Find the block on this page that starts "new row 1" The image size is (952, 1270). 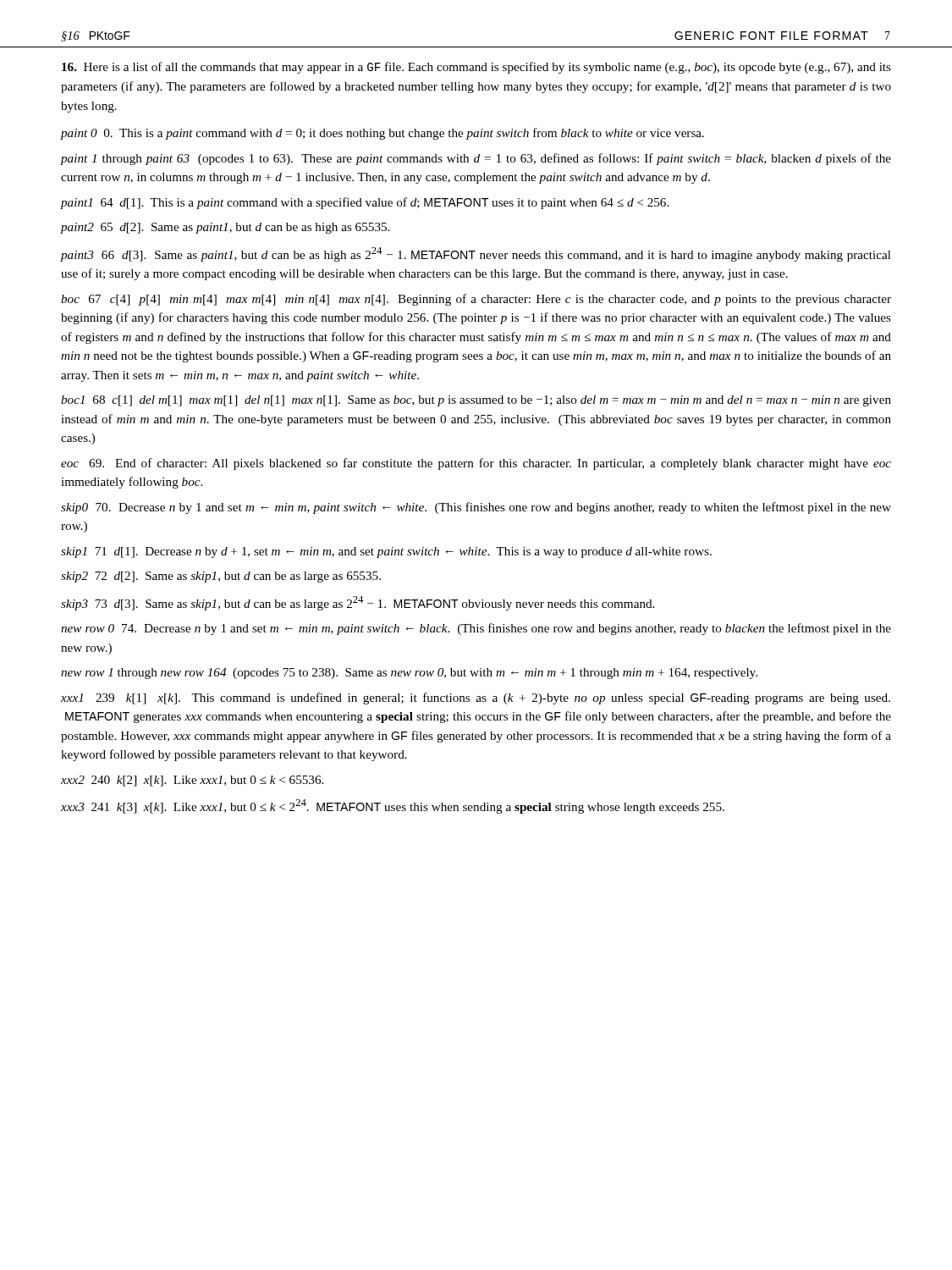(476, 673)
